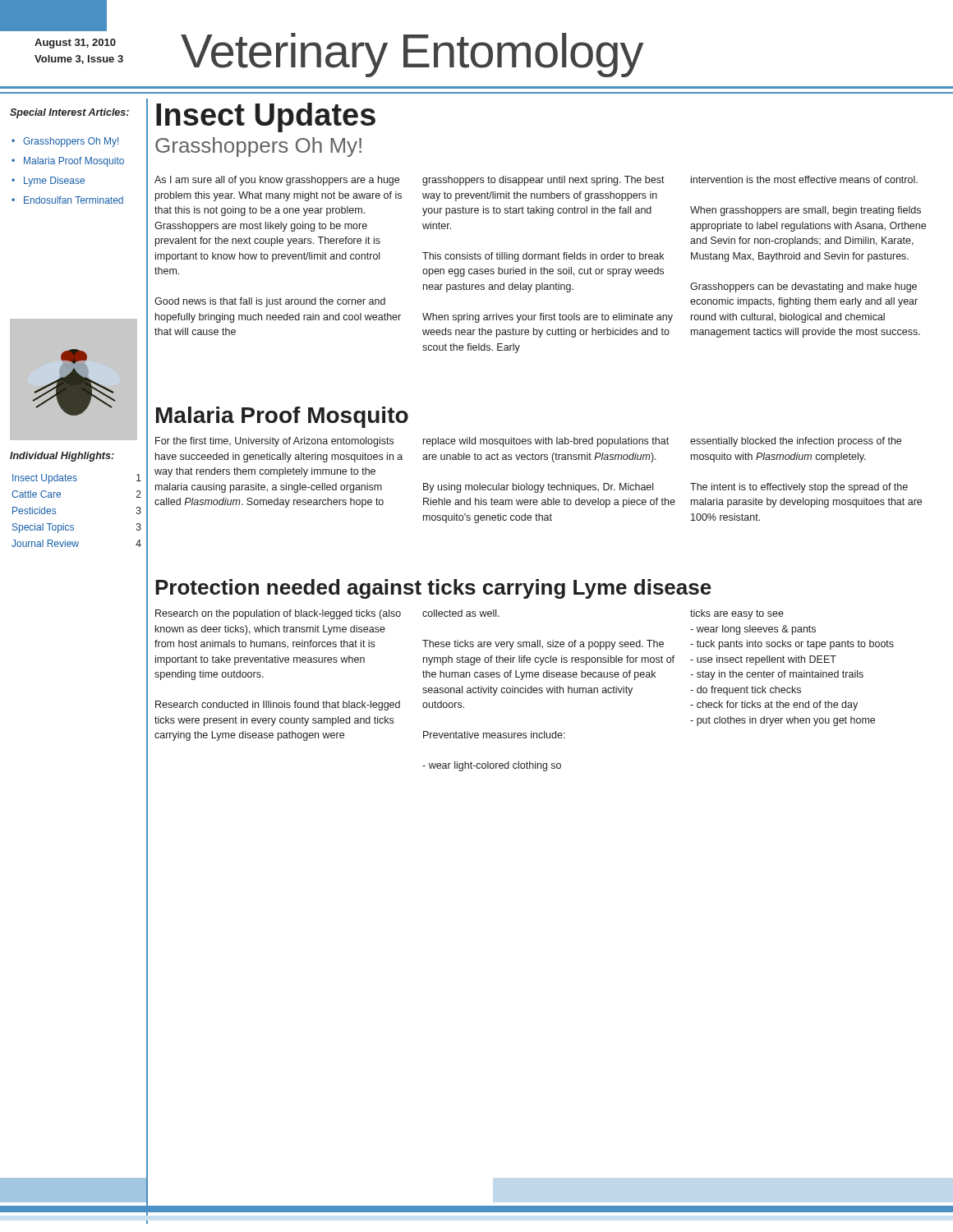Click on the block starting "intervention is the most"

coord(808,256)
